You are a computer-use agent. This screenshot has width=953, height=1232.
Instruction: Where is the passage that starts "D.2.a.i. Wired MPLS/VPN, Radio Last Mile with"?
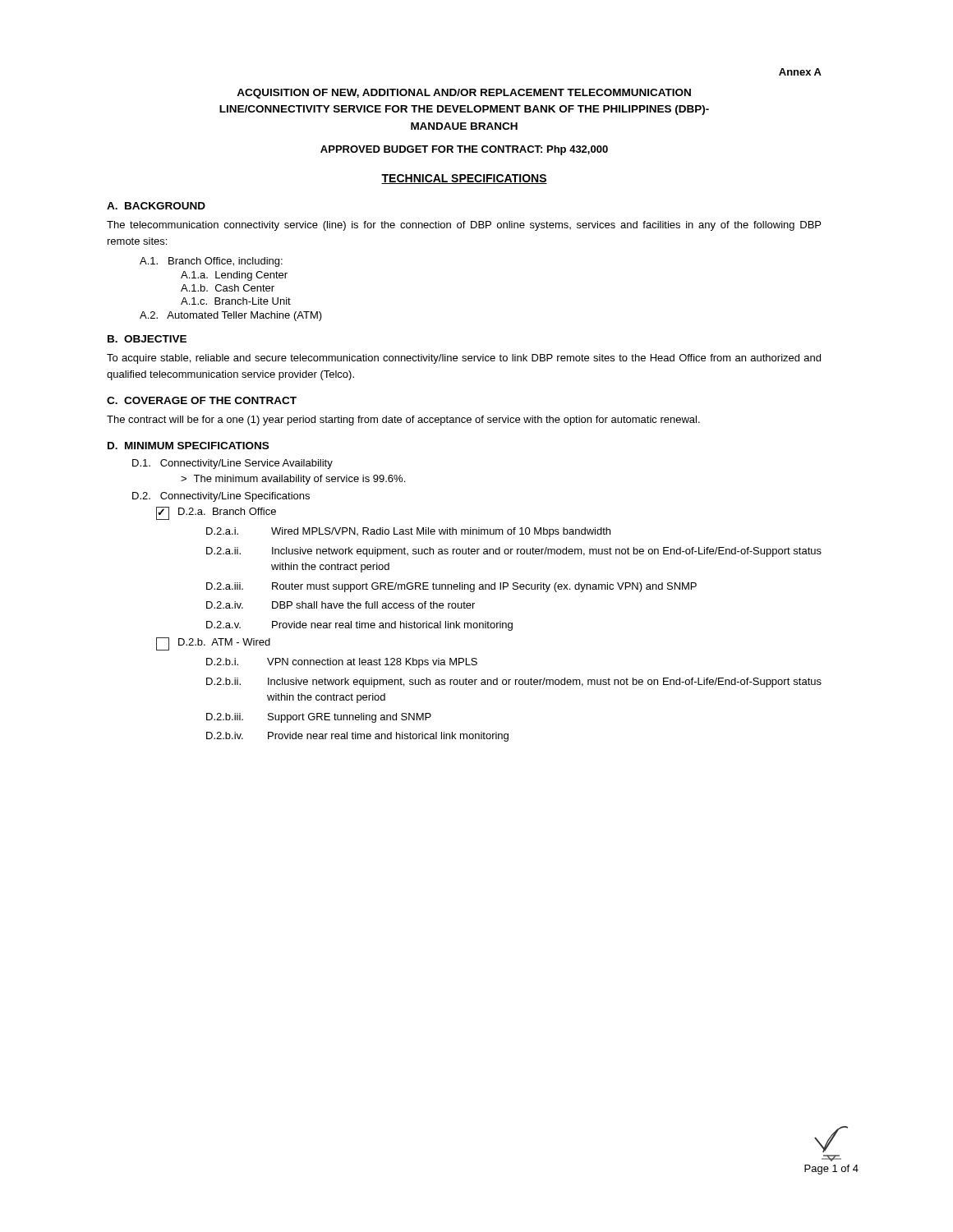click(x=513, y=532)
